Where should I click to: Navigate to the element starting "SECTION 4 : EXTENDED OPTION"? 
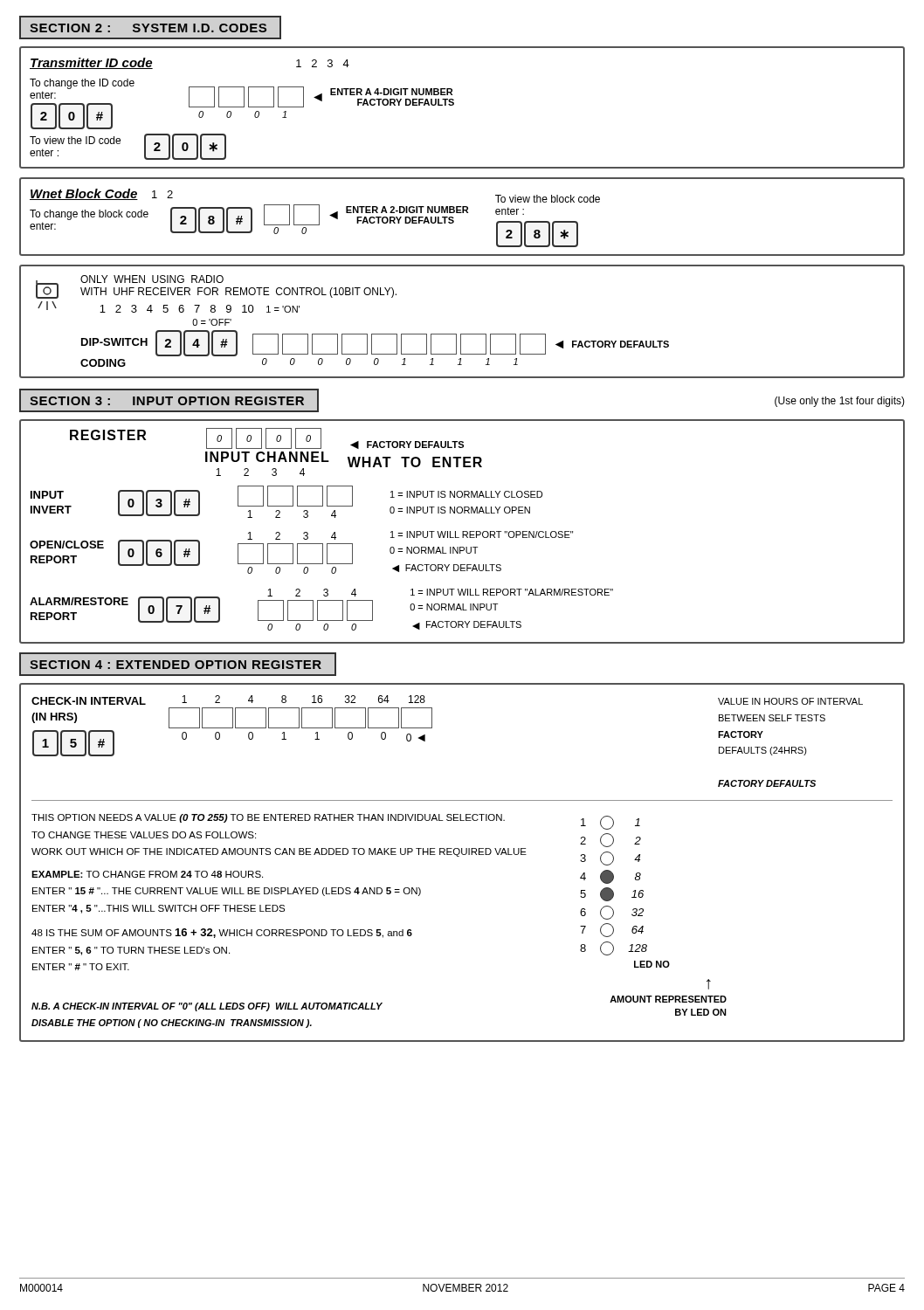click(x=178, y=664)
